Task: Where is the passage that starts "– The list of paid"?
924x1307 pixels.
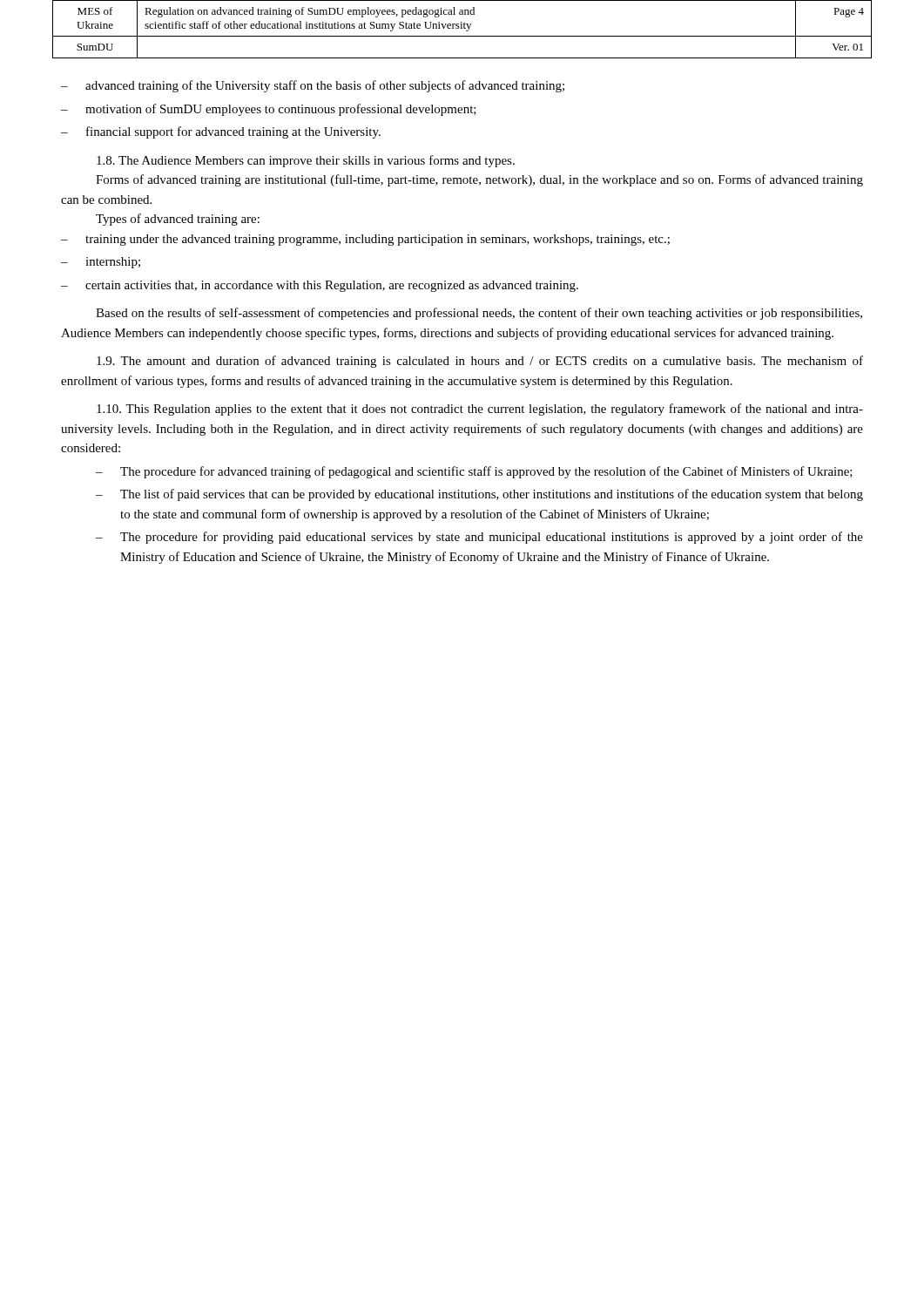Action: tap(479, 504)
